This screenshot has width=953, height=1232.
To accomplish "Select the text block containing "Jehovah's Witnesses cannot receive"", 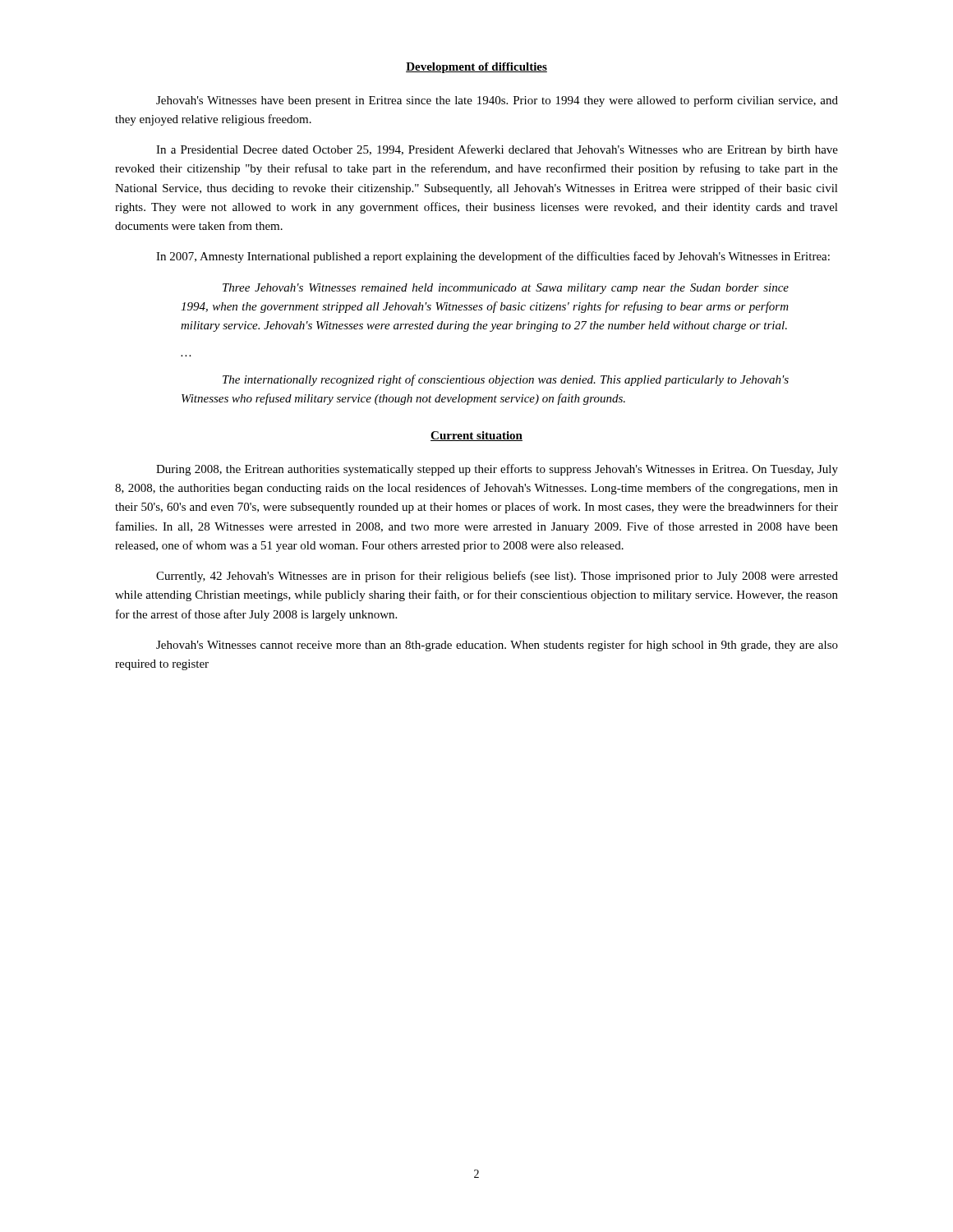I will [x=476, y=654].
